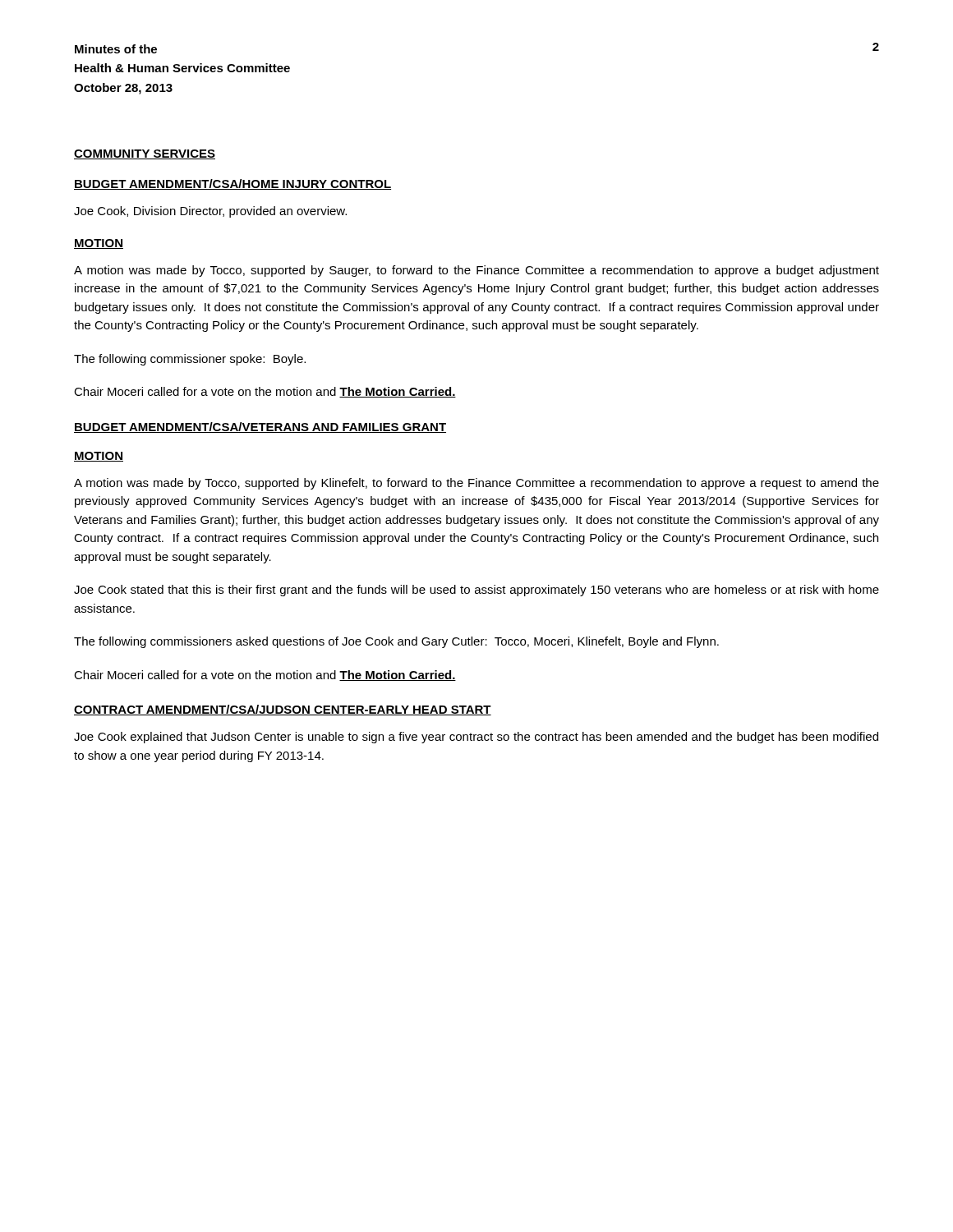The width and height of the screenshot is (953, 1232).
Task: Find the text block containing "Joe Cook explained that Judson Center"
Action: [x=476, y=746]
